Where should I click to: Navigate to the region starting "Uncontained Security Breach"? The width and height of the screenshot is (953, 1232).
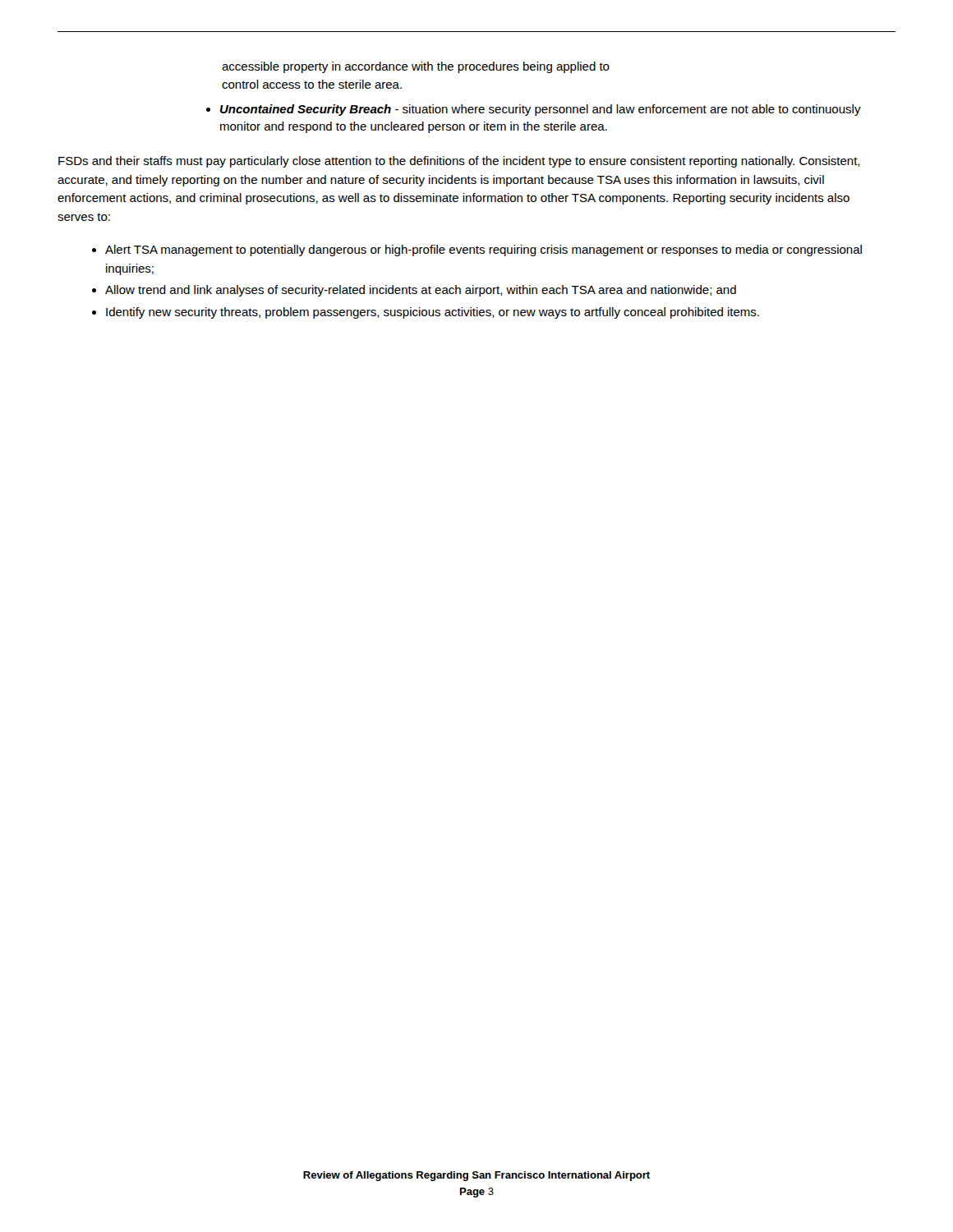coord(532,118)
